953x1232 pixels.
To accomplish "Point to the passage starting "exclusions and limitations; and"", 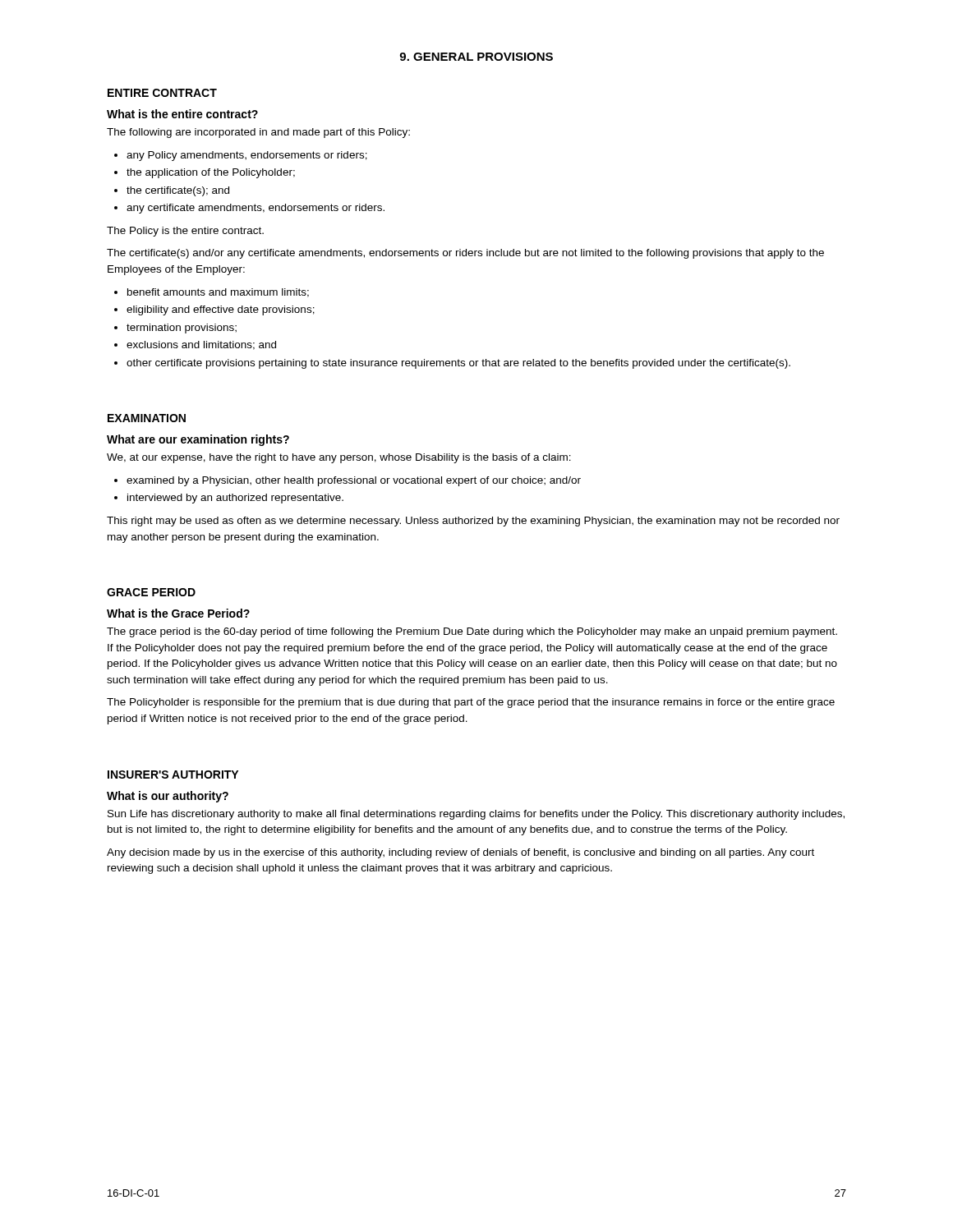I will (202, 345).
